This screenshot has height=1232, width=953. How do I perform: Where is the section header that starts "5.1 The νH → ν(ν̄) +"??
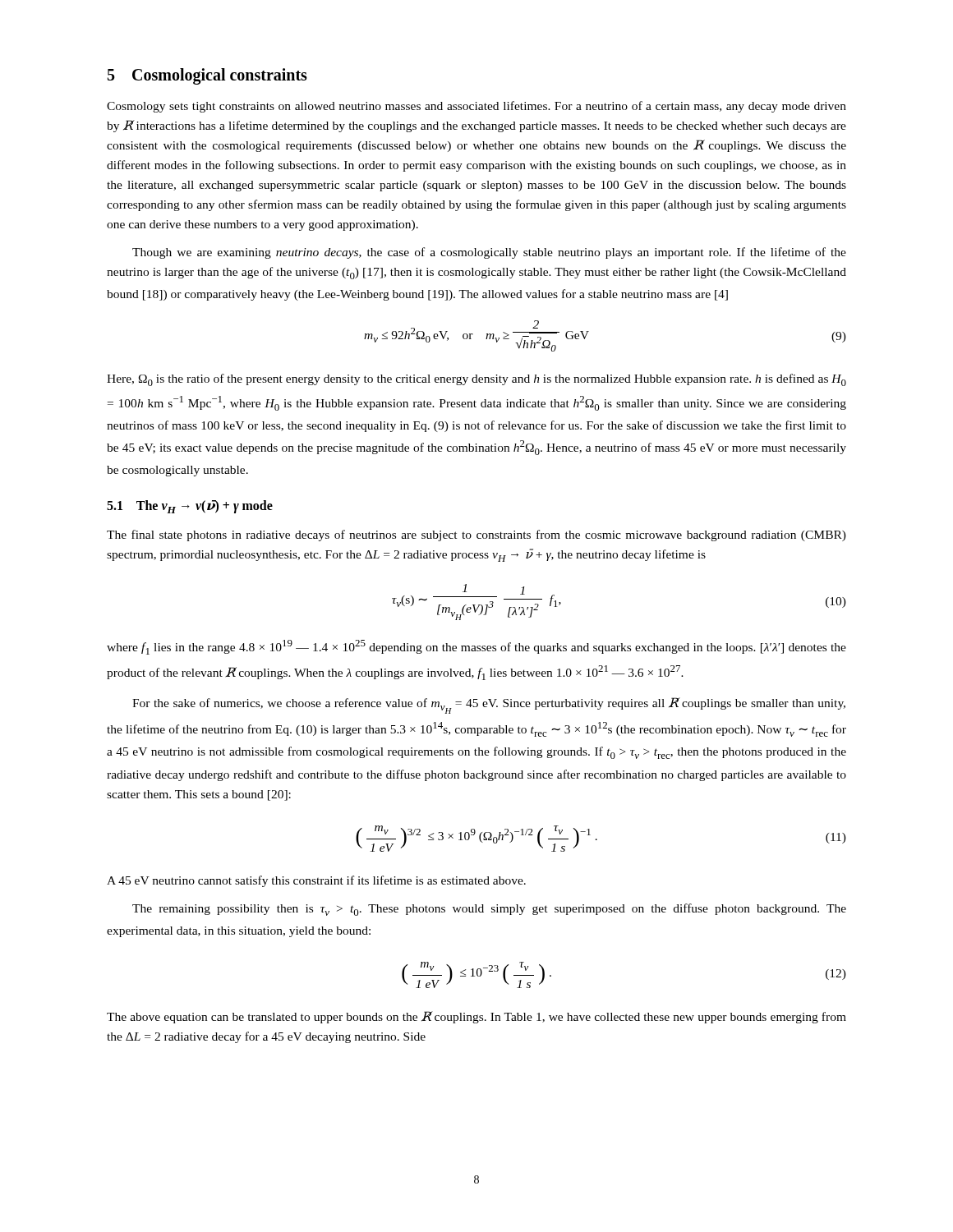pyautogui.click(x=190, y=507)
